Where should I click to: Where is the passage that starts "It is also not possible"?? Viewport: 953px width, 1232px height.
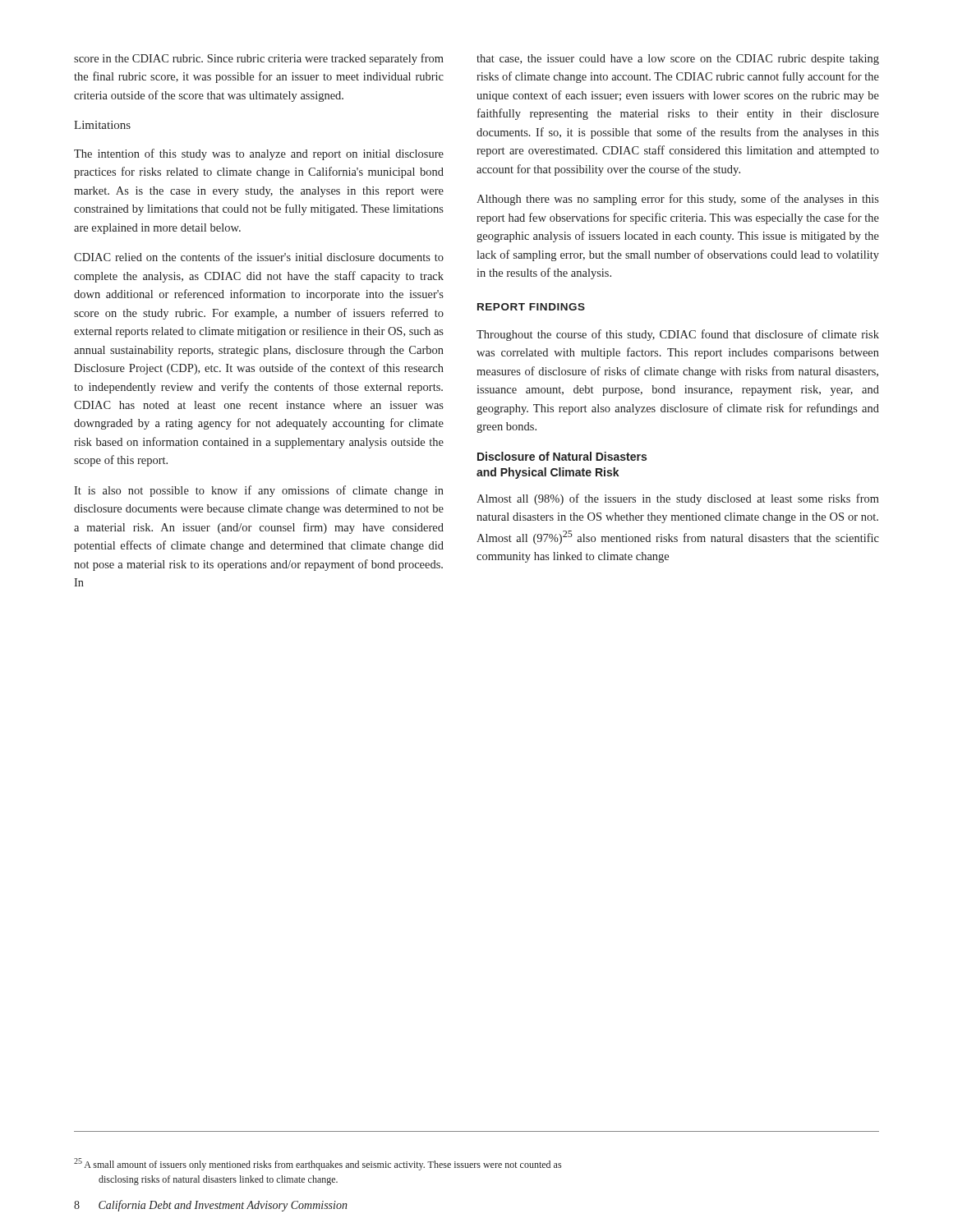pos(259,536)
